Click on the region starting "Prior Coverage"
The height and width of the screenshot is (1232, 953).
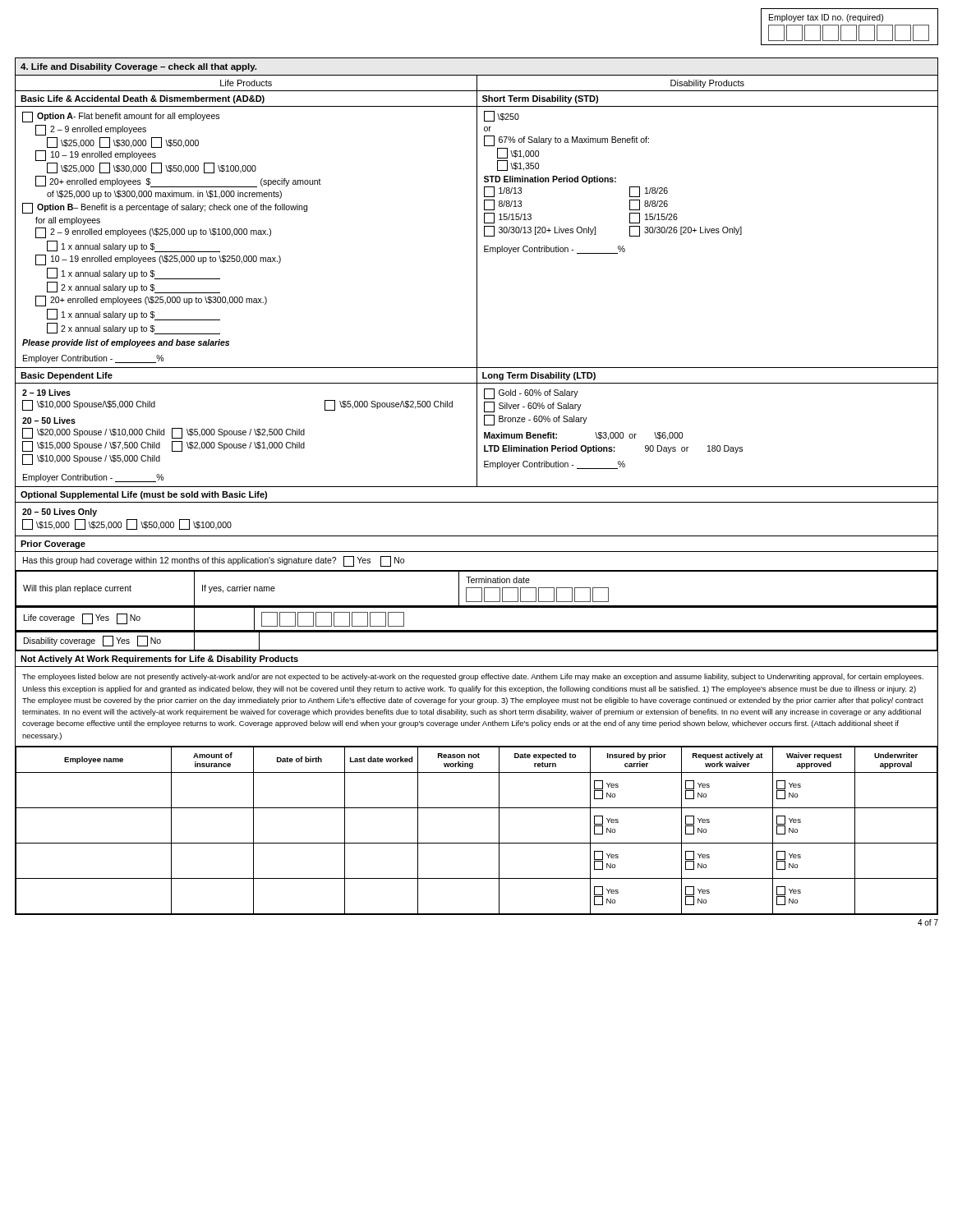pos(53,544)
